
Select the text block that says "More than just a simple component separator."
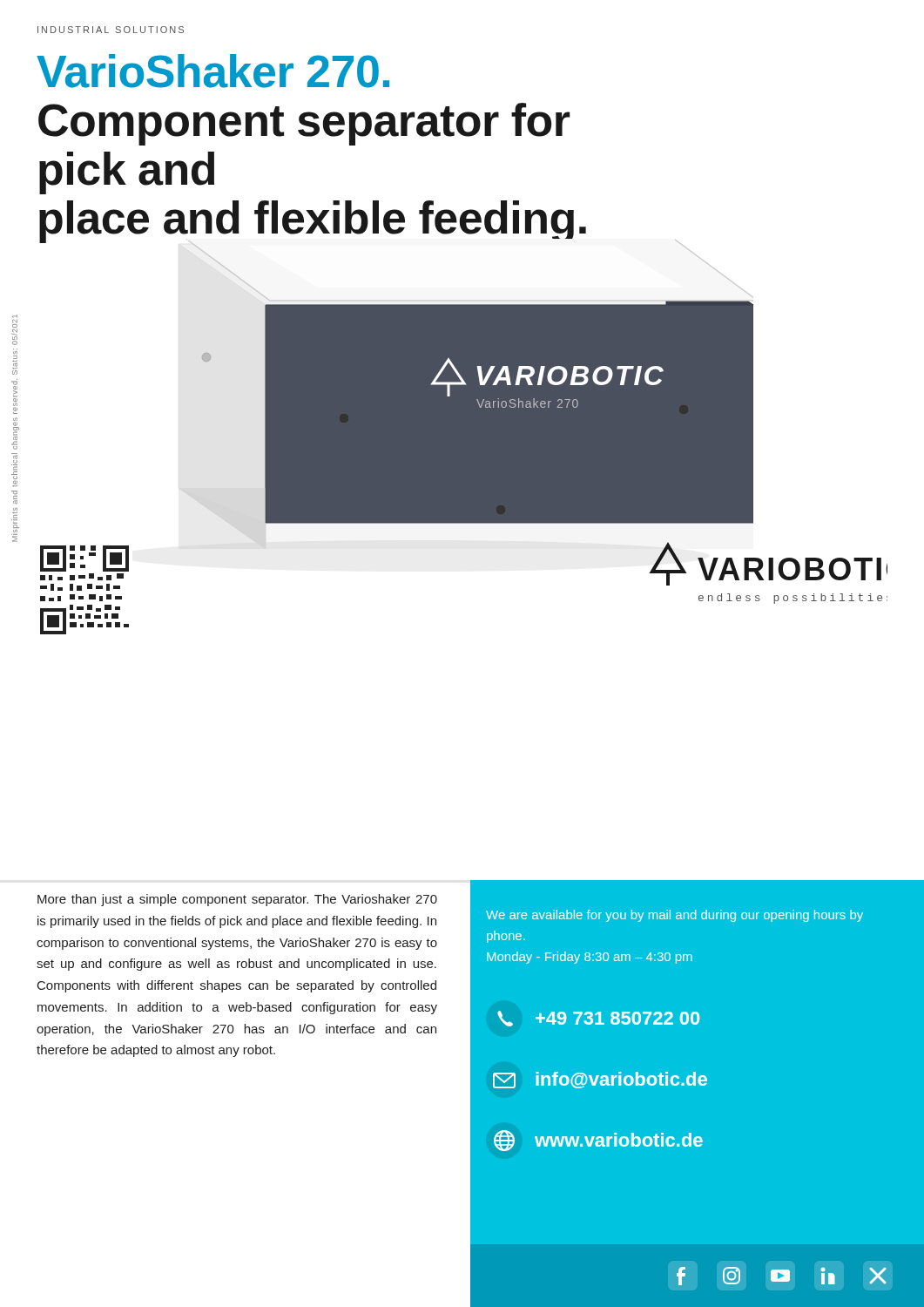237,975
